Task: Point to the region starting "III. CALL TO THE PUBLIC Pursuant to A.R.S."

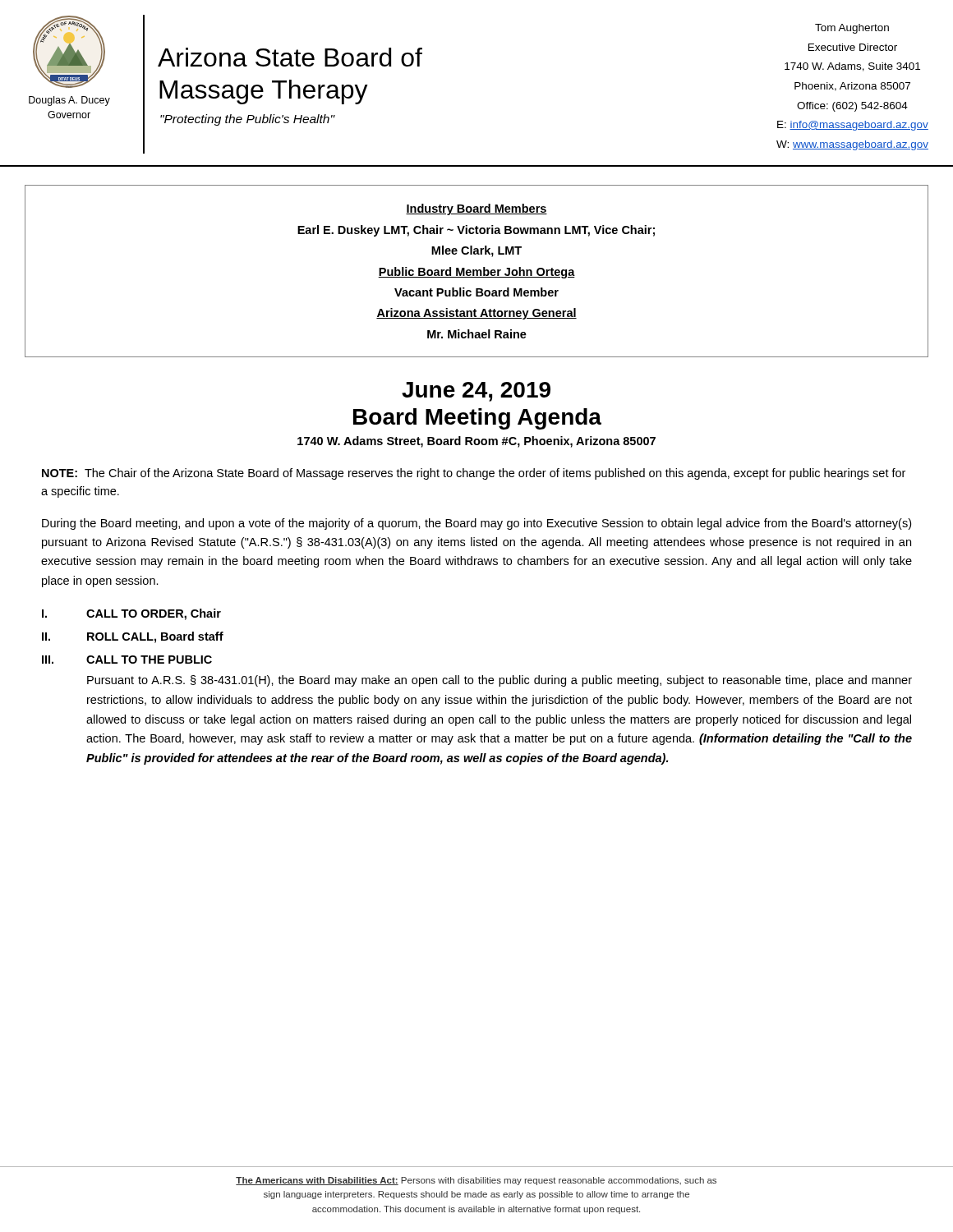Action: 476,711
